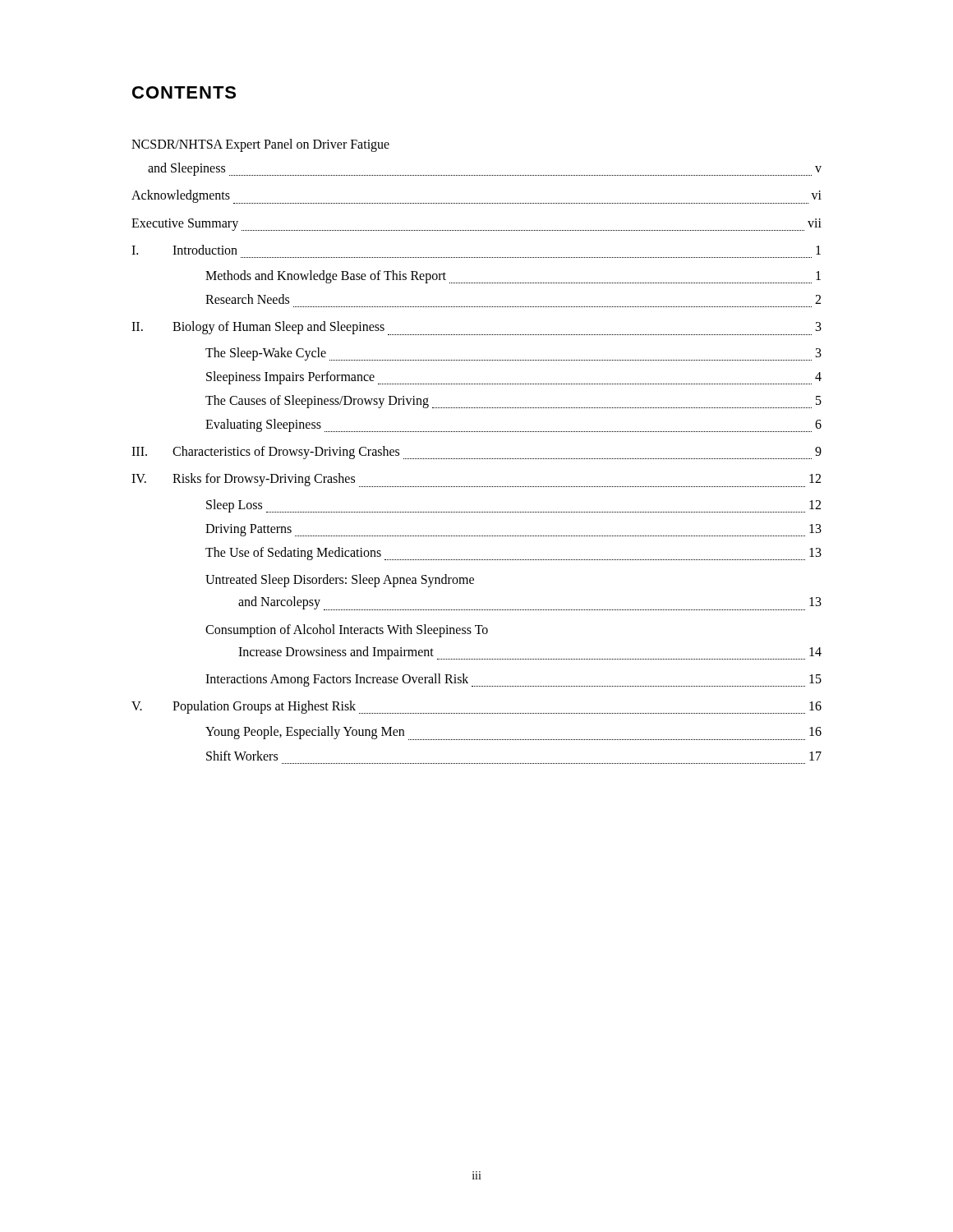Select the region starting "III. Characteristics of Drowsy-Driving"

pyautogui.click(x=476, y=452)
